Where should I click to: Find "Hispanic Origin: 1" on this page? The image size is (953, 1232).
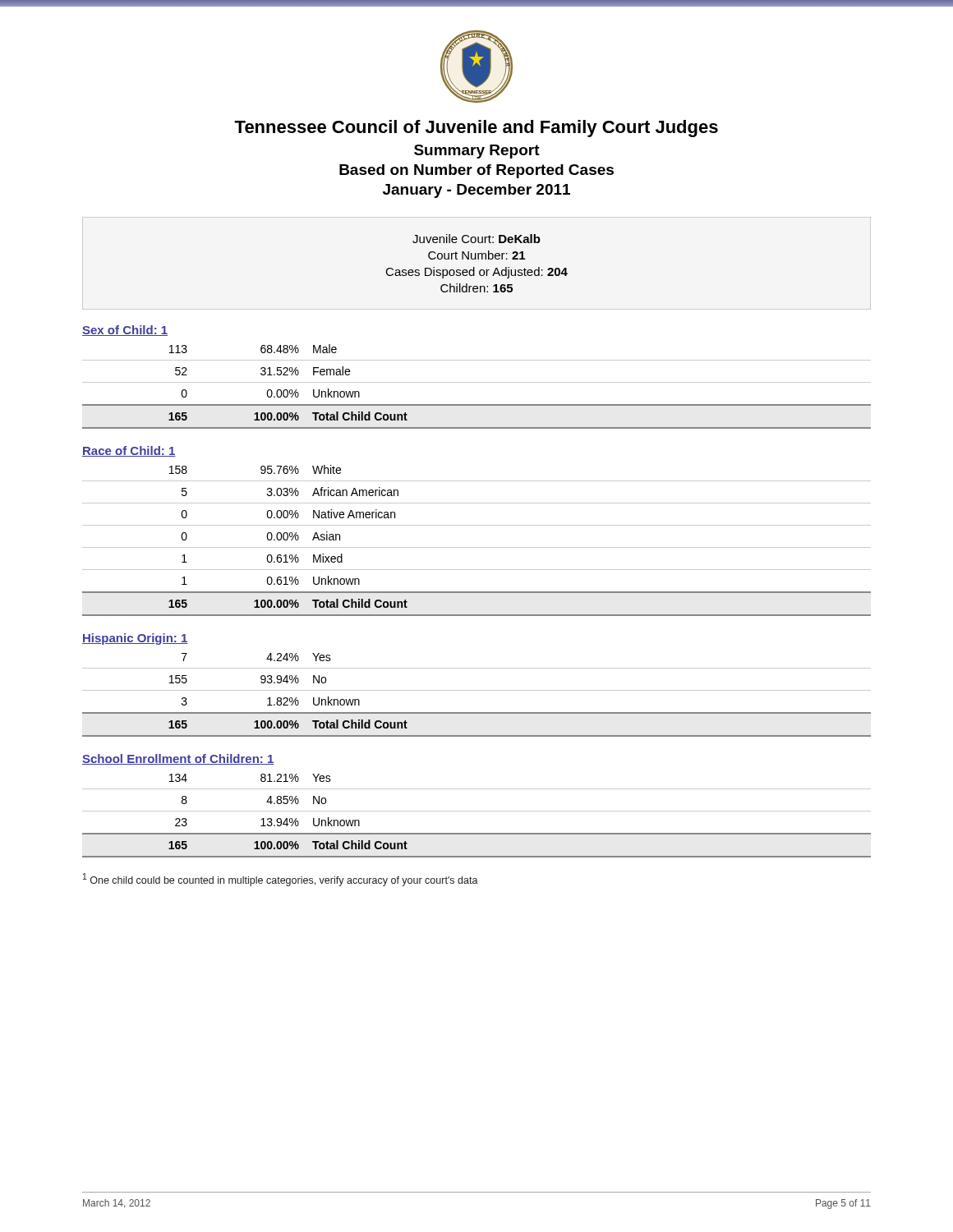(135, 637)
